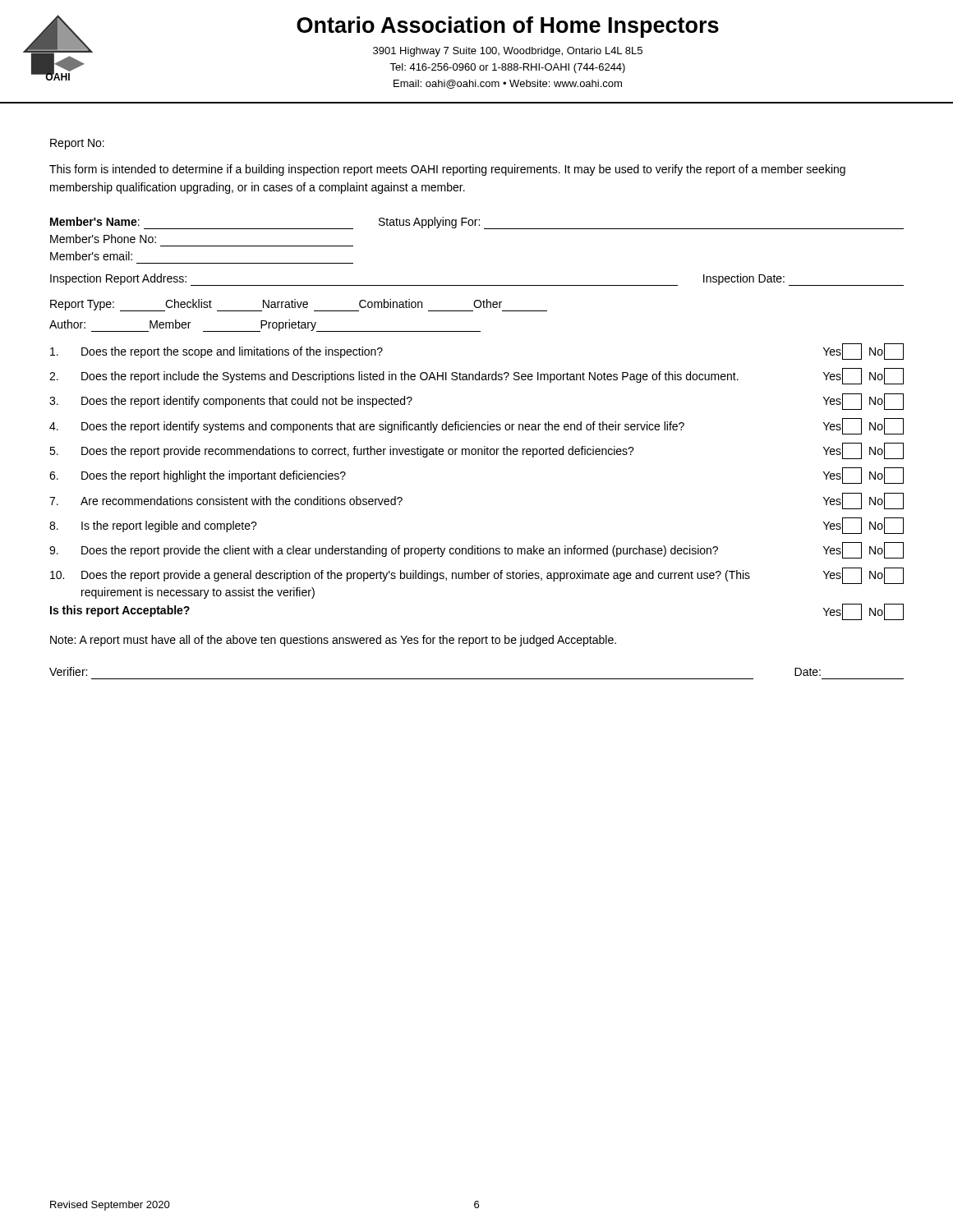This screenshot has height=1232, width=953.
Task: Point to "Verifier: Date:"
Action: point(476,672)
